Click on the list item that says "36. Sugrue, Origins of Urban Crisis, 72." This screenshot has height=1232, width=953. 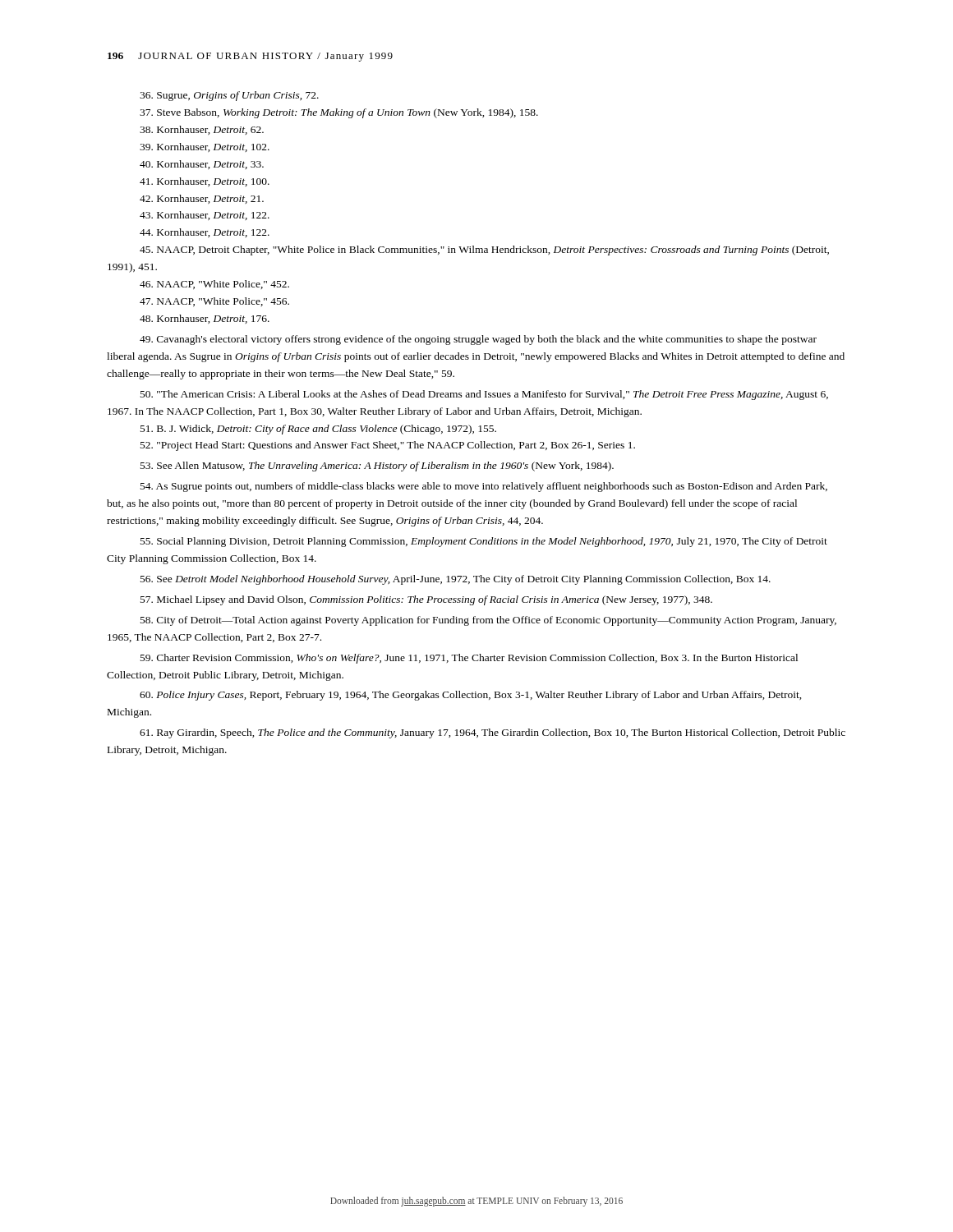[229, 95]
